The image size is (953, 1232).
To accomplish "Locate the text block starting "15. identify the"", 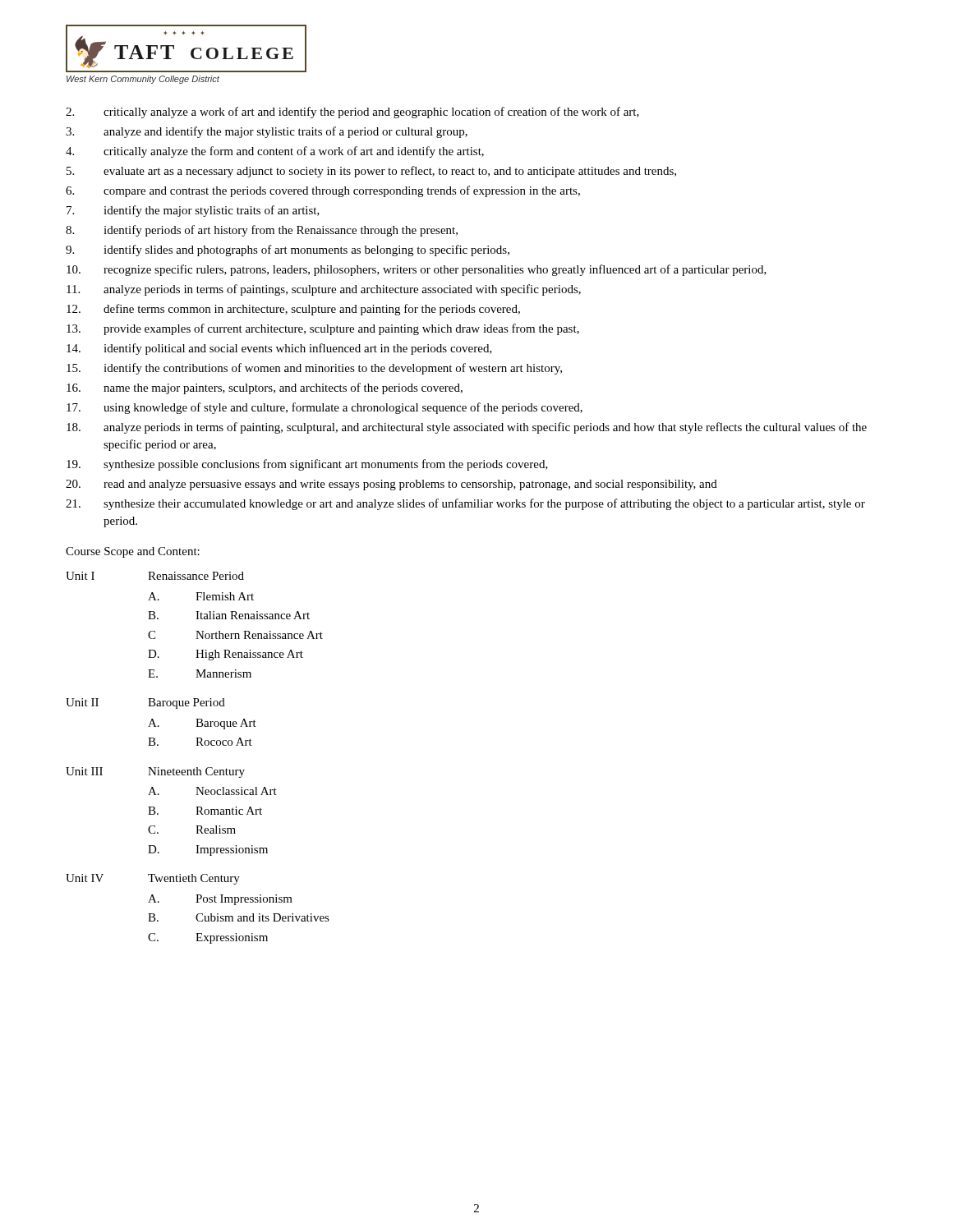I will tap(476, 368).
